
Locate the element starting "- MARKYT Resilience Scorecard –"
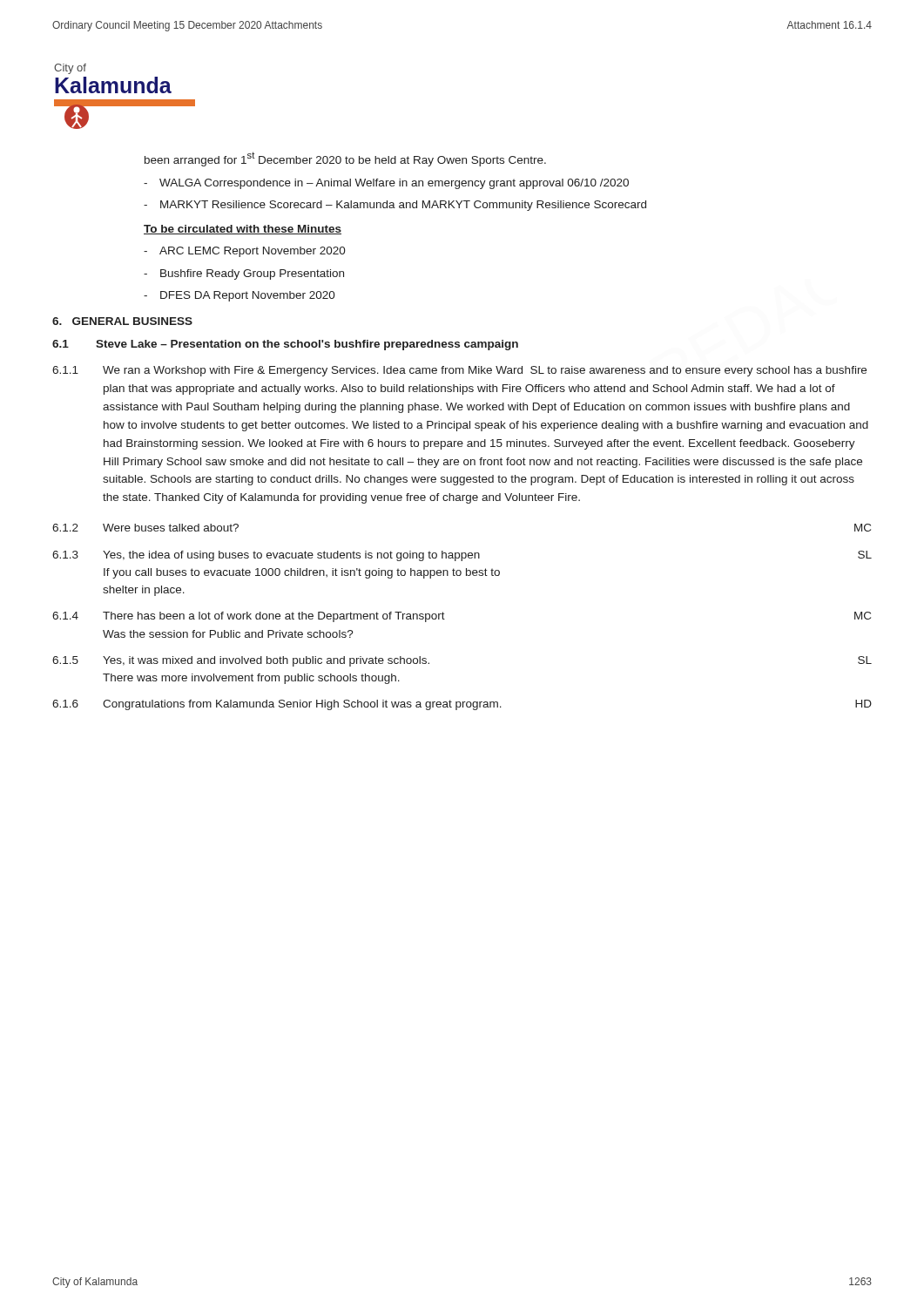(x=395, y=205)
